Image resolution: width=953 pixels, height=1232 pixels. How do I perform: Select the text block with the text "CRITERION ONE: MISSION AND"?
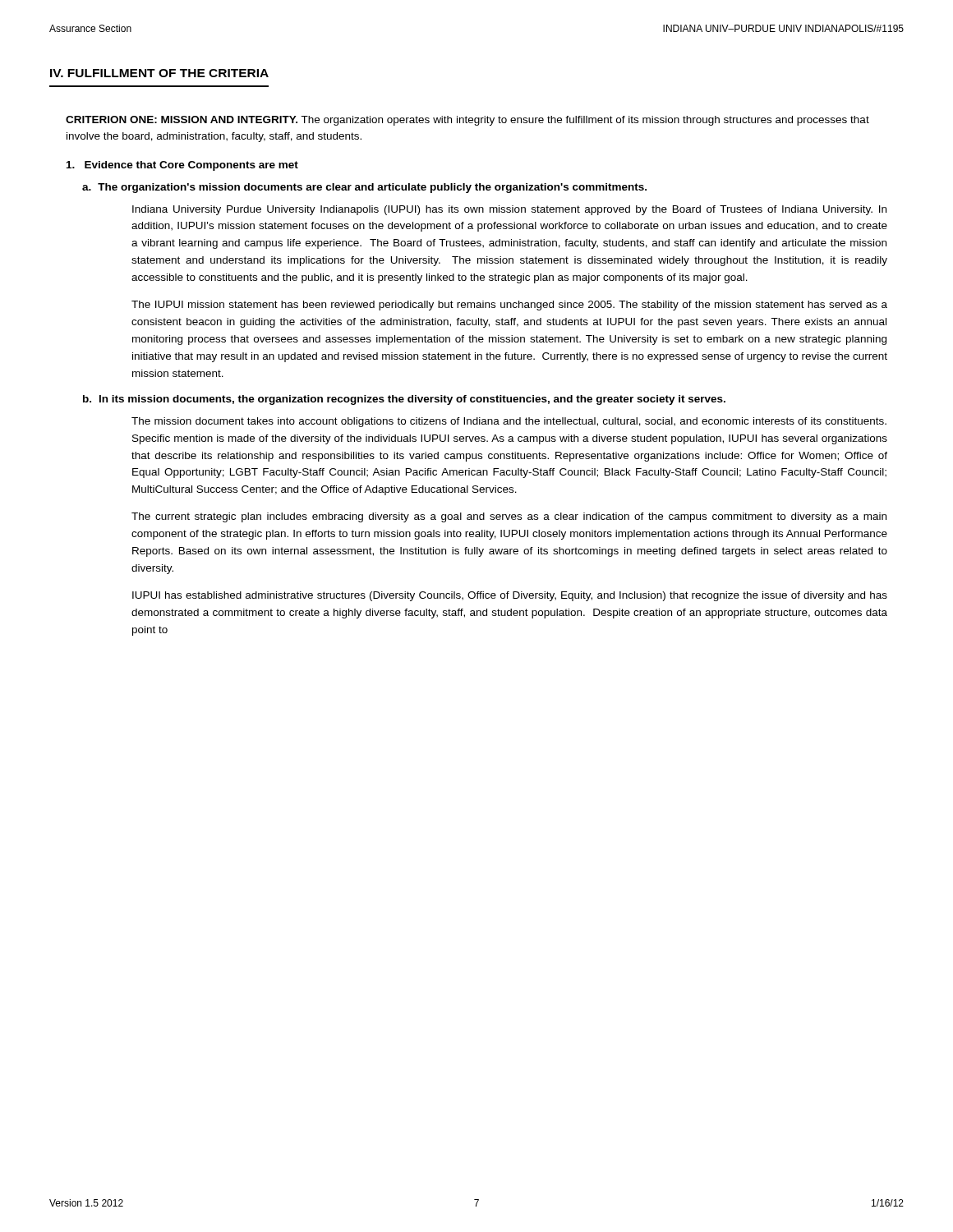tap(467, 128)
